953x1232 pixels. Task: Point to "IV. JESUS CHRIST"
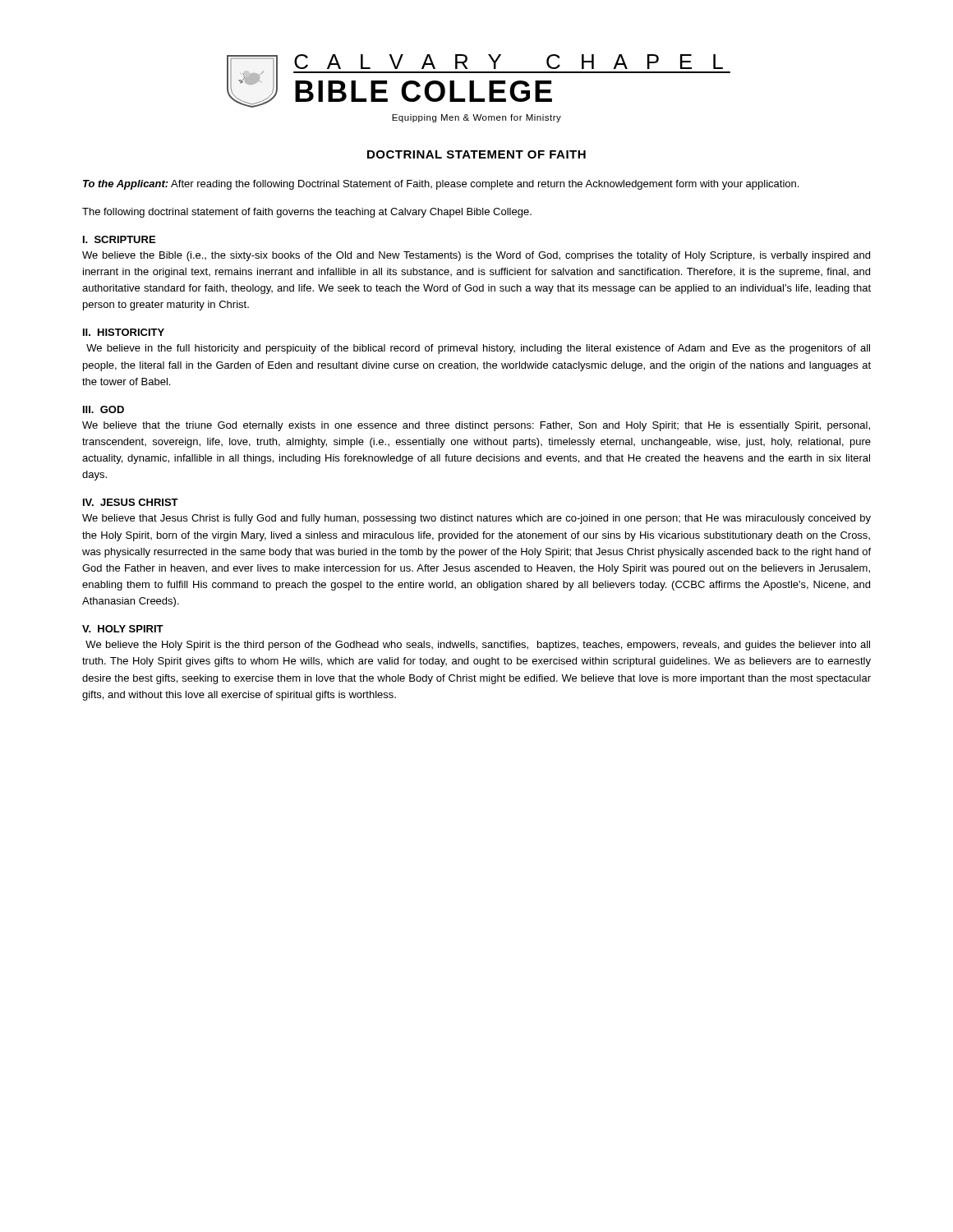130,503
